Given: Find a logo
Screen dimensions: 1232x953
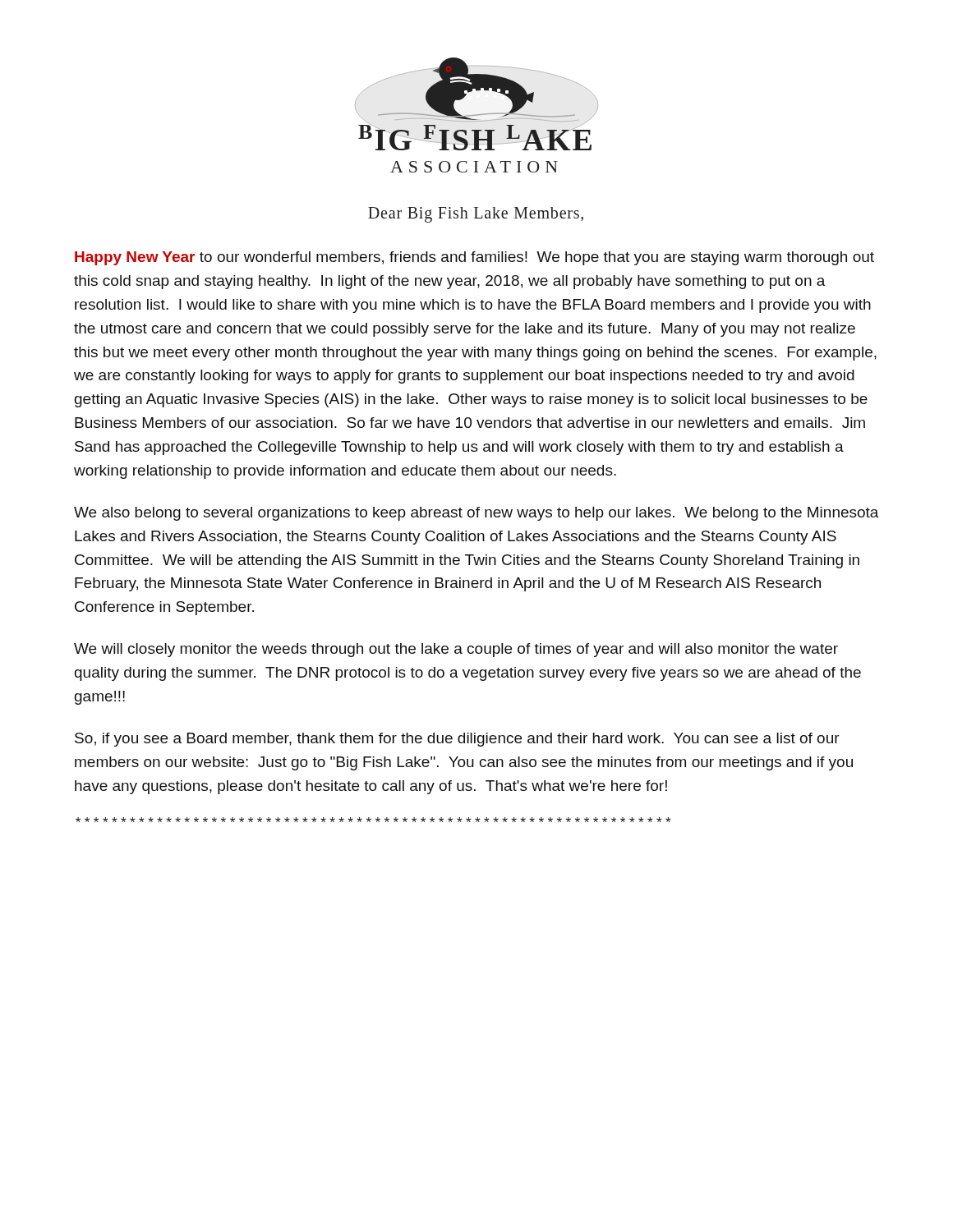Looking at the screenshot, I should tap(476, 115).
